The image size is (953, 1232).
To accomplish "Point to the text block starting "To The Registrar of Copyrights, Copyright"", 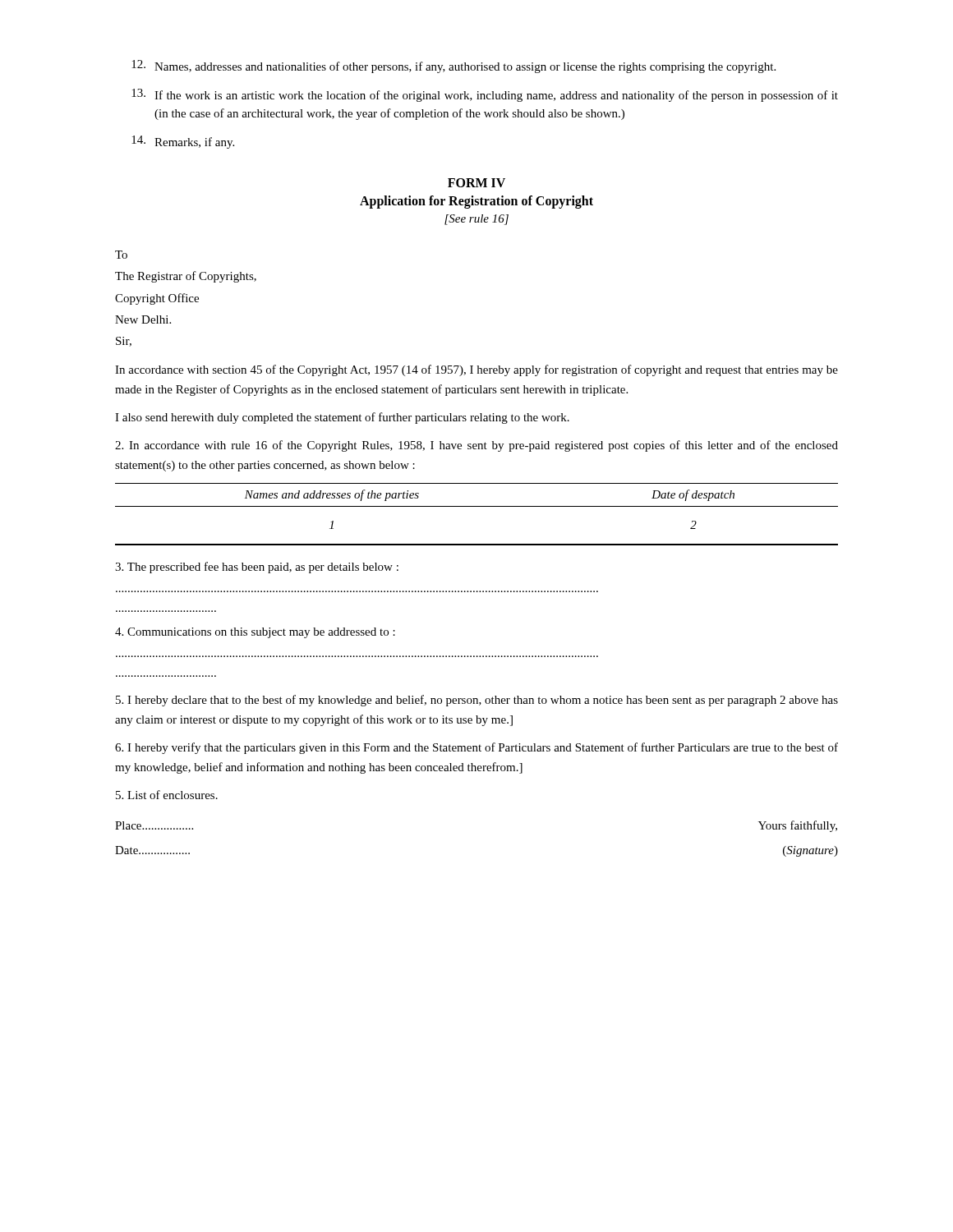I will tap(186, 298).
